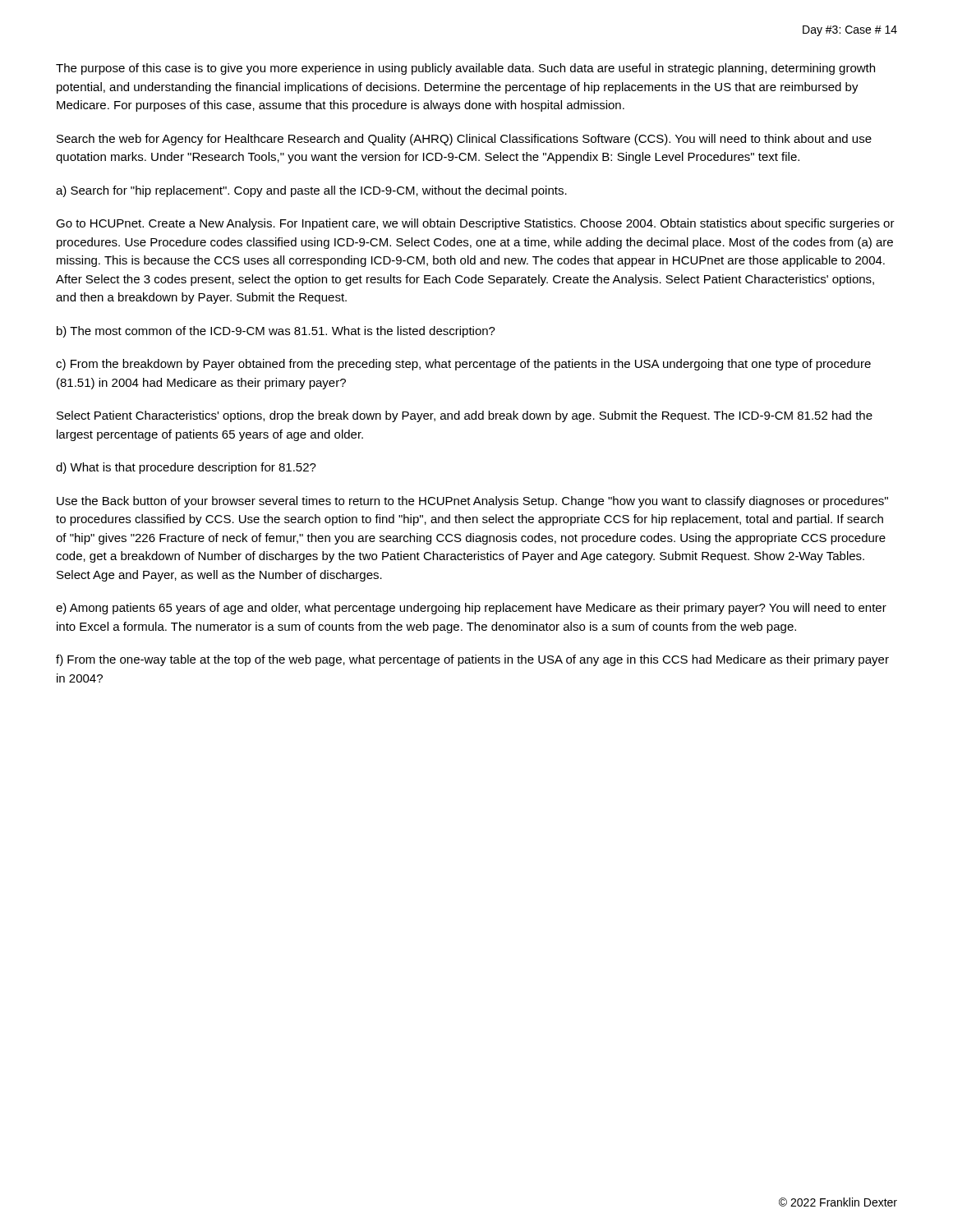
Task: Select the text starting "a) Search for "hip replacement". Copy and paste"
Action: coord(312,190)
